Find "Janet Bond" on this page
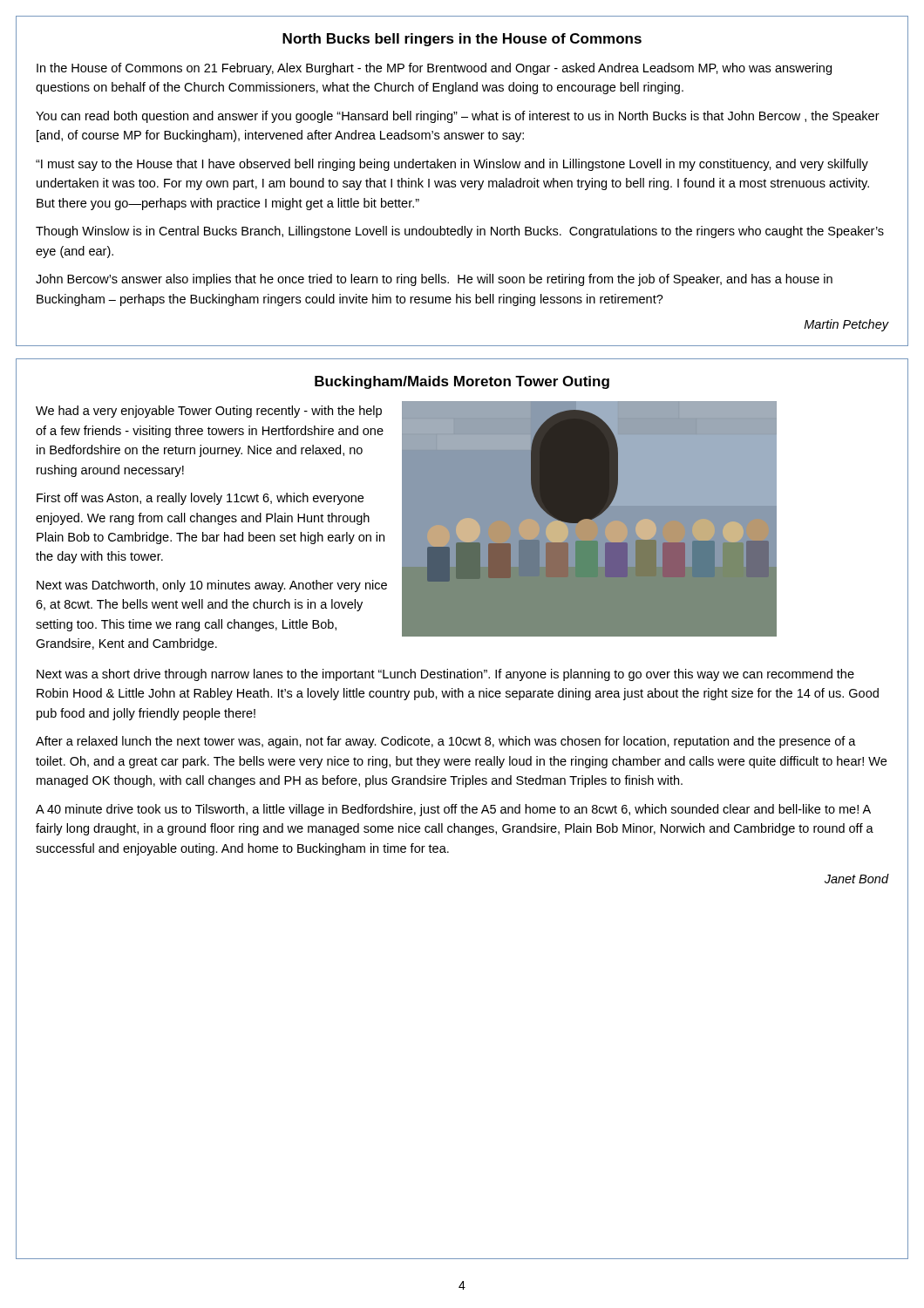924x1308 pixels. point(856,879)
